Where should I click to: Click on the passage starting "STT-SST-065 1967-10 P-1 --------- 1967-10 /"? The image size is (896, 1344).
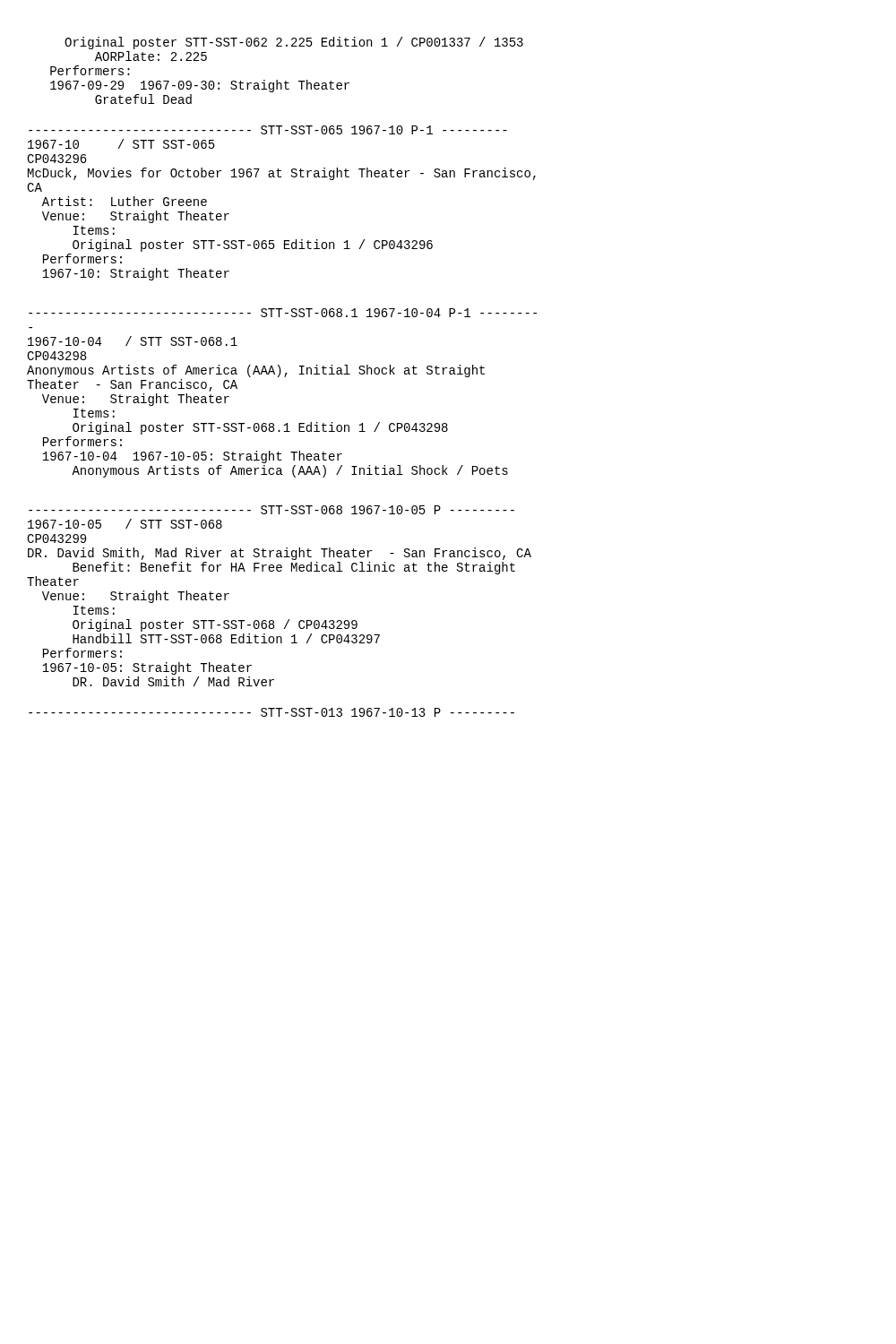click(x=268, y=130)
